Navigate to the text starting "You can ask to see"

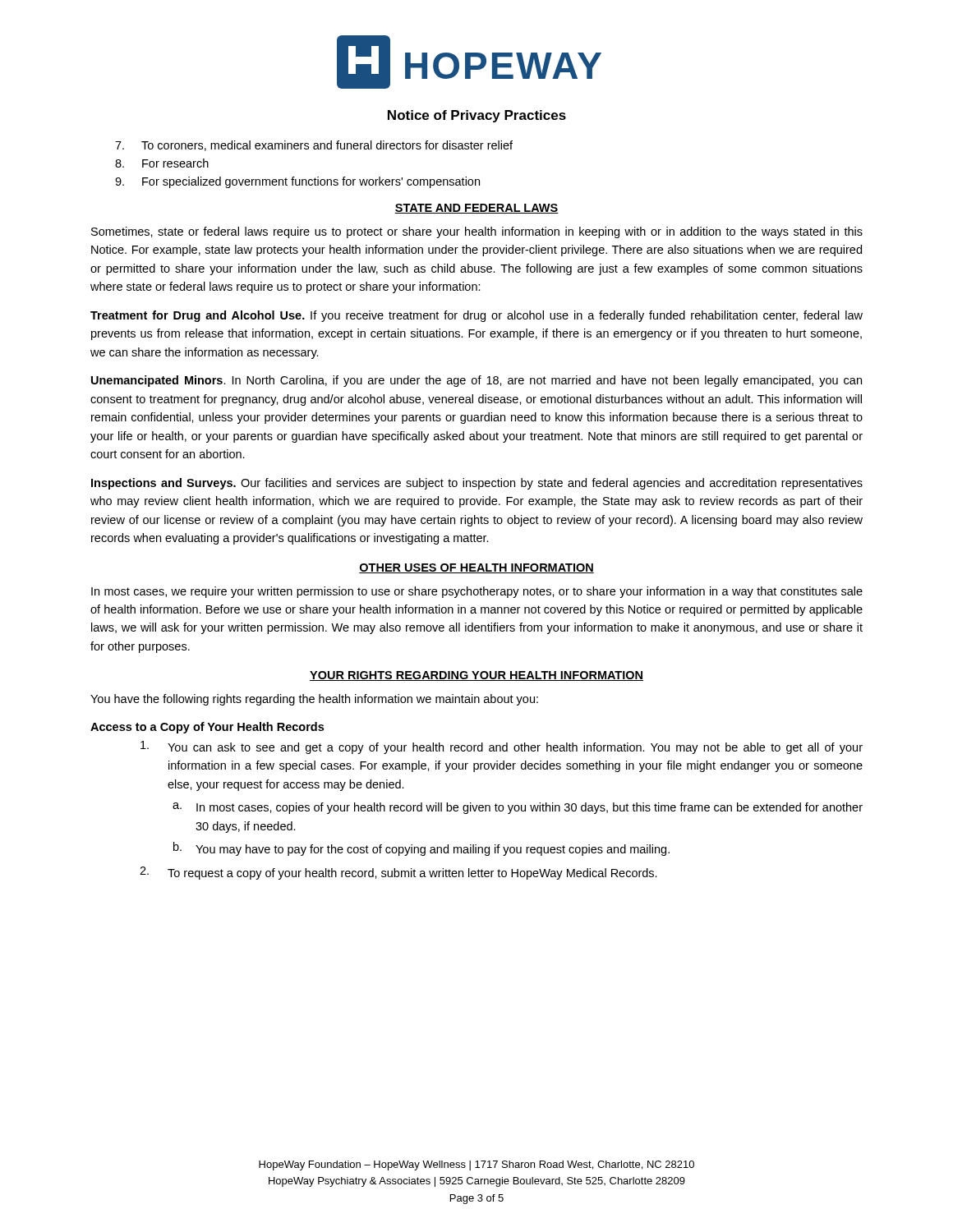click(501, 766)
